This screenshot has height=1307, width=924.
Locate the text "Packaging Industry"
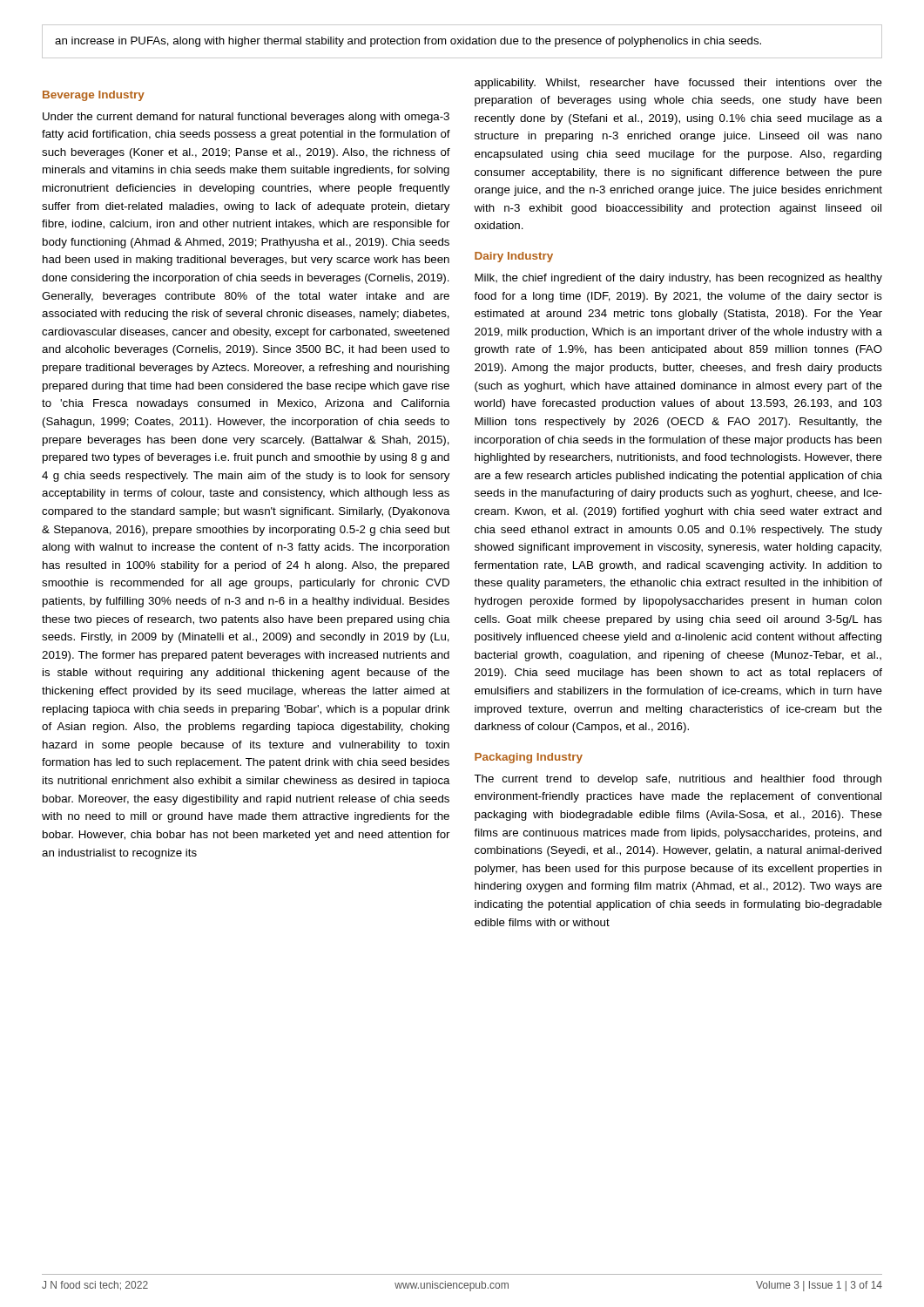(528, 757)
